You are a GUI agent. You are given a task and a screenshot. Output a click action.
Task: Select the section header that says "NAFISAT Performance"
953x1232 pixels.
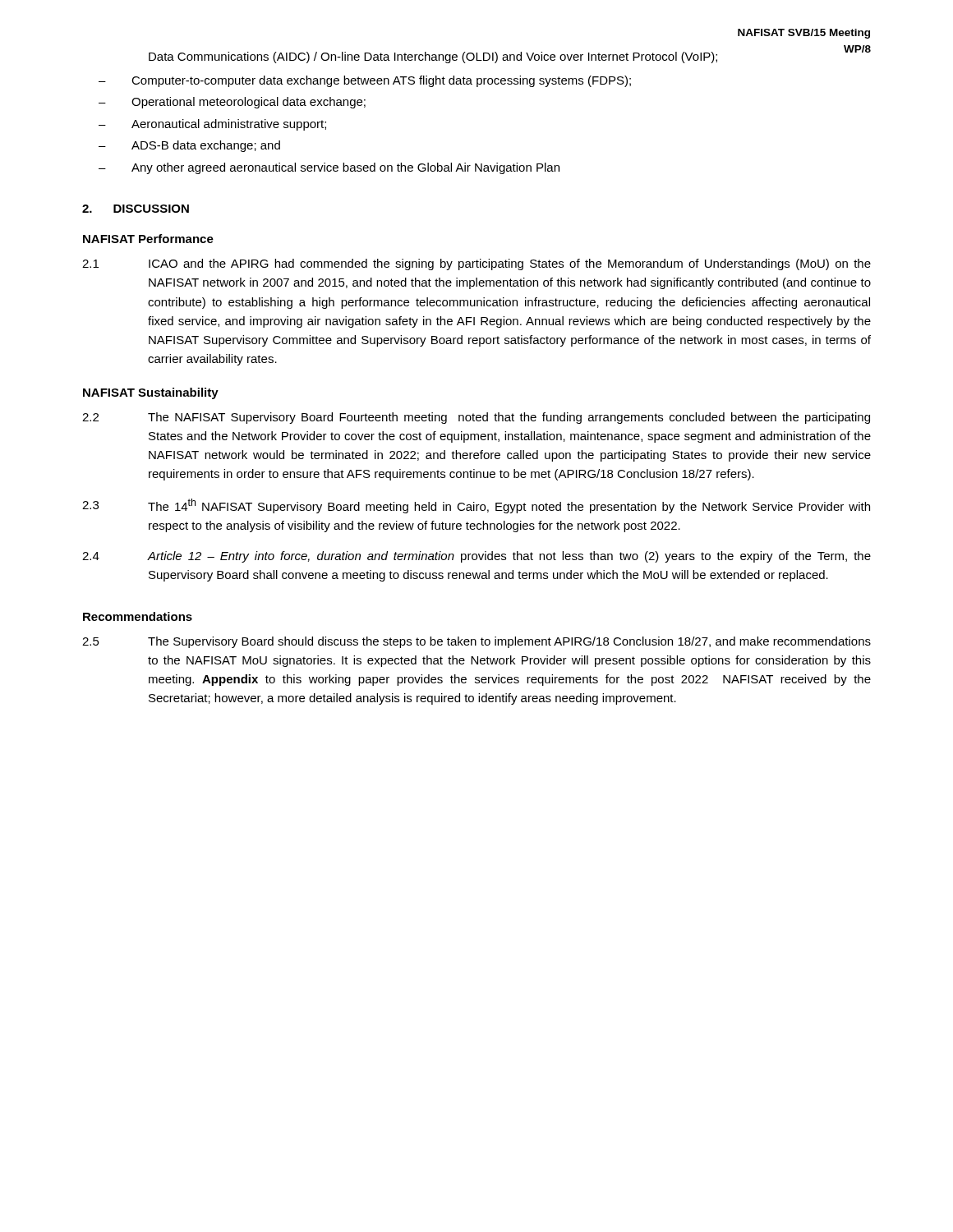[x=148, y=239]
